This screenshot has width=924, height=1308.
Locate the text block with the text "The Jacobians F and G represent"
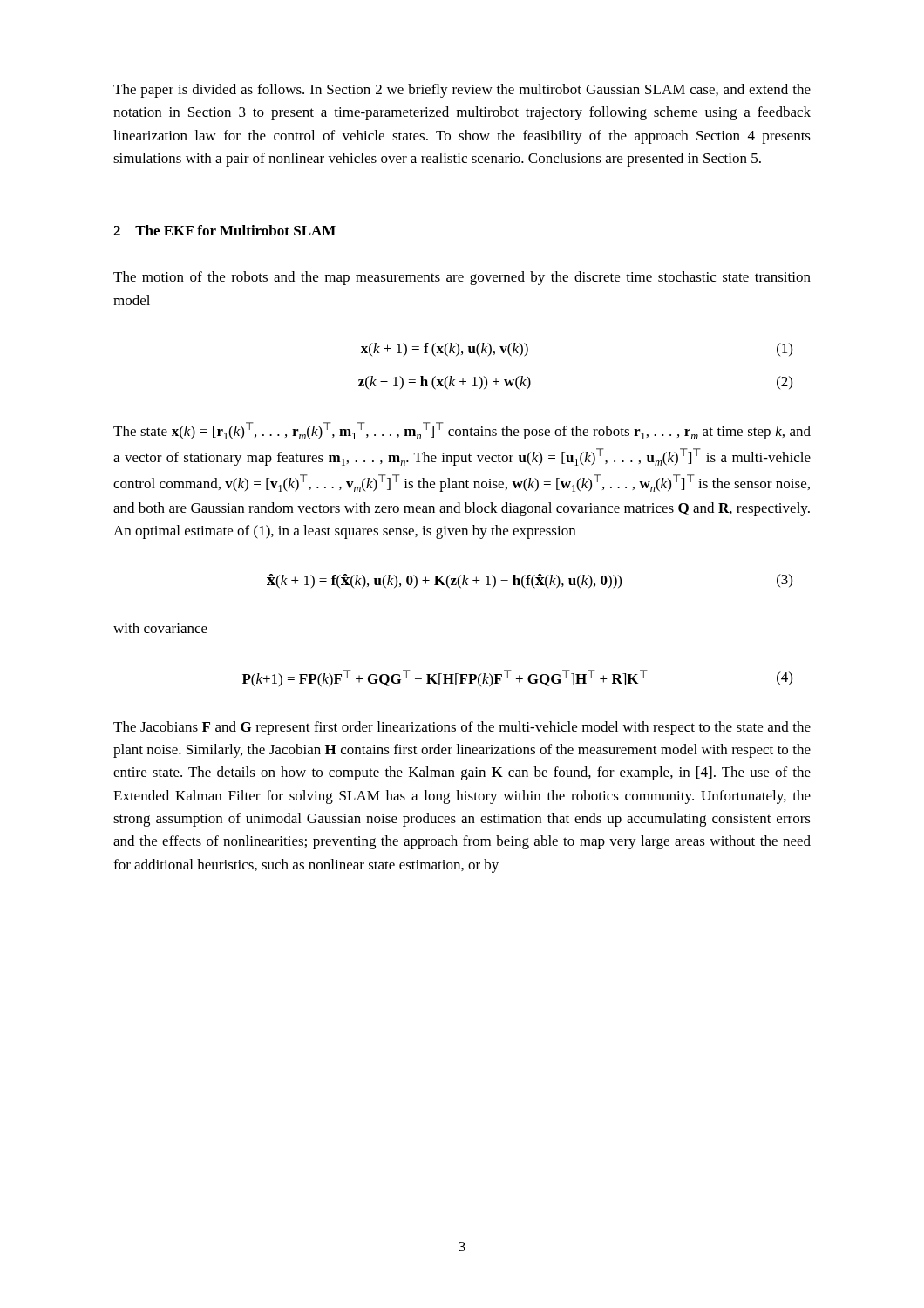pyautogui.click(x=462, y=796)
